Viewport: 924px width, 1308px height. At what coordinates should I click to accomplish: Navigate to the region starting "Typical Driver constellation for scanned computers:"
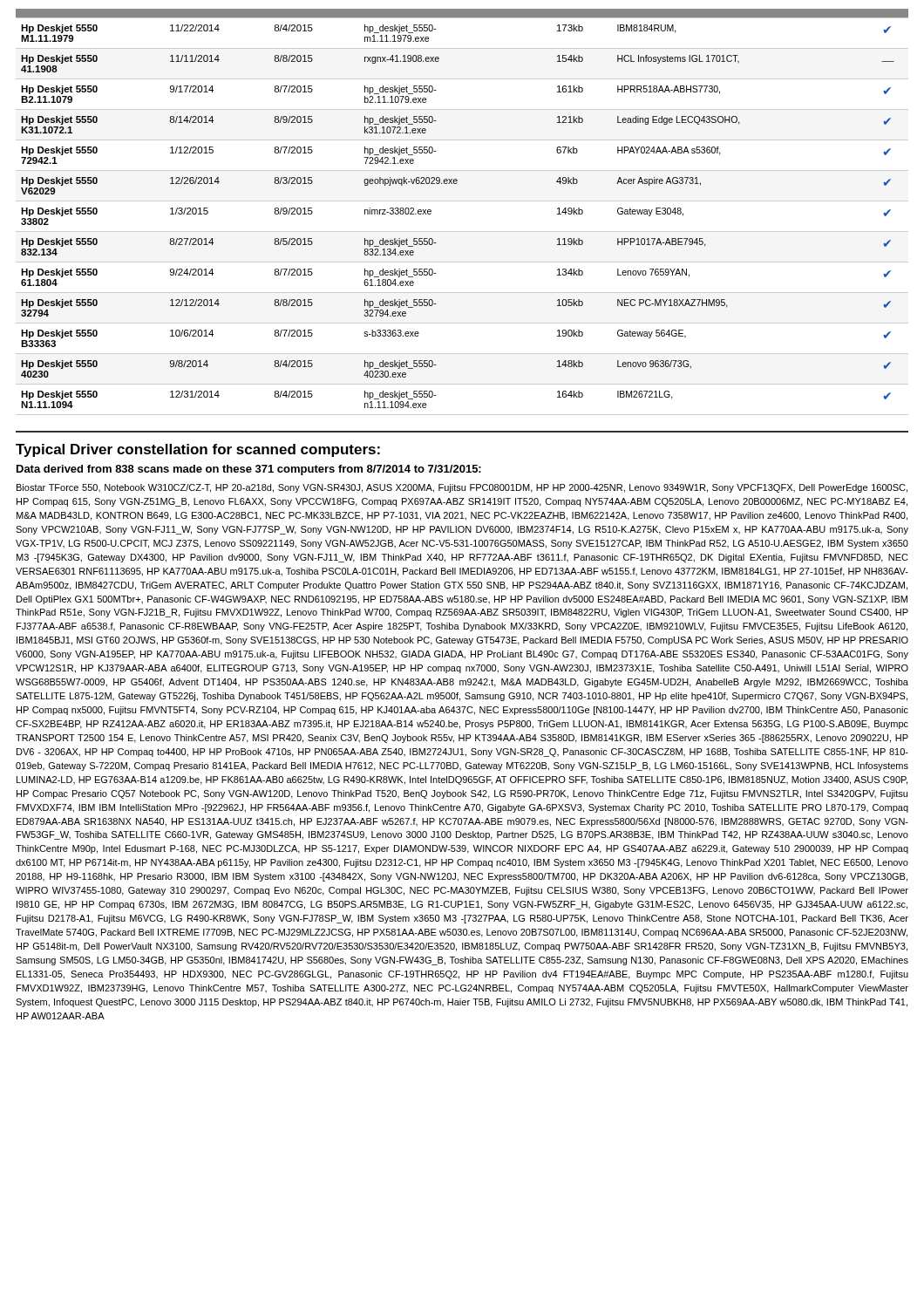point(198,449)
